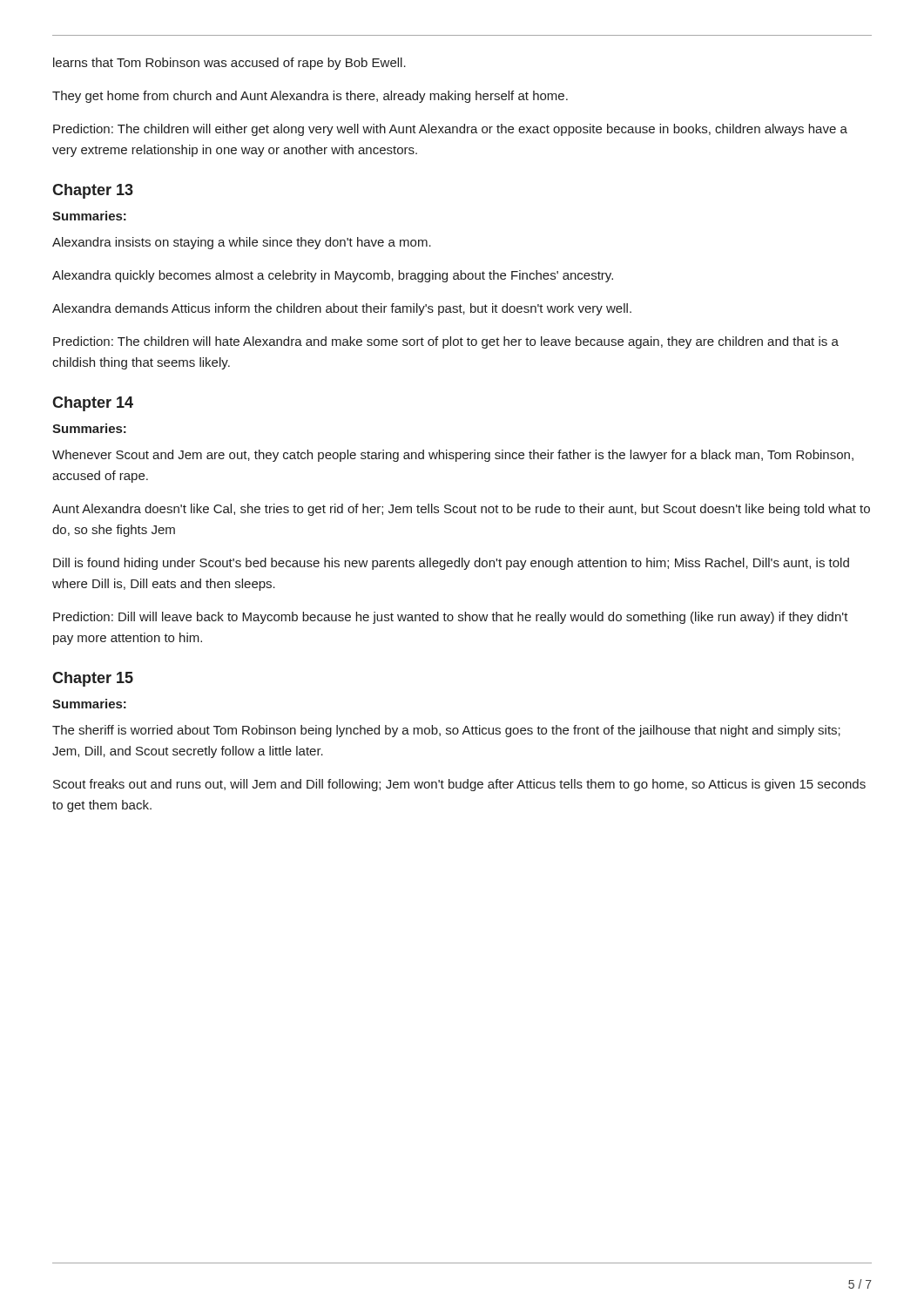The height and width of the screenshot is (1307, 924).
Task: Point to the passage starting "They get home from church"
Action: pyautogui.click(x=310, y=95)
